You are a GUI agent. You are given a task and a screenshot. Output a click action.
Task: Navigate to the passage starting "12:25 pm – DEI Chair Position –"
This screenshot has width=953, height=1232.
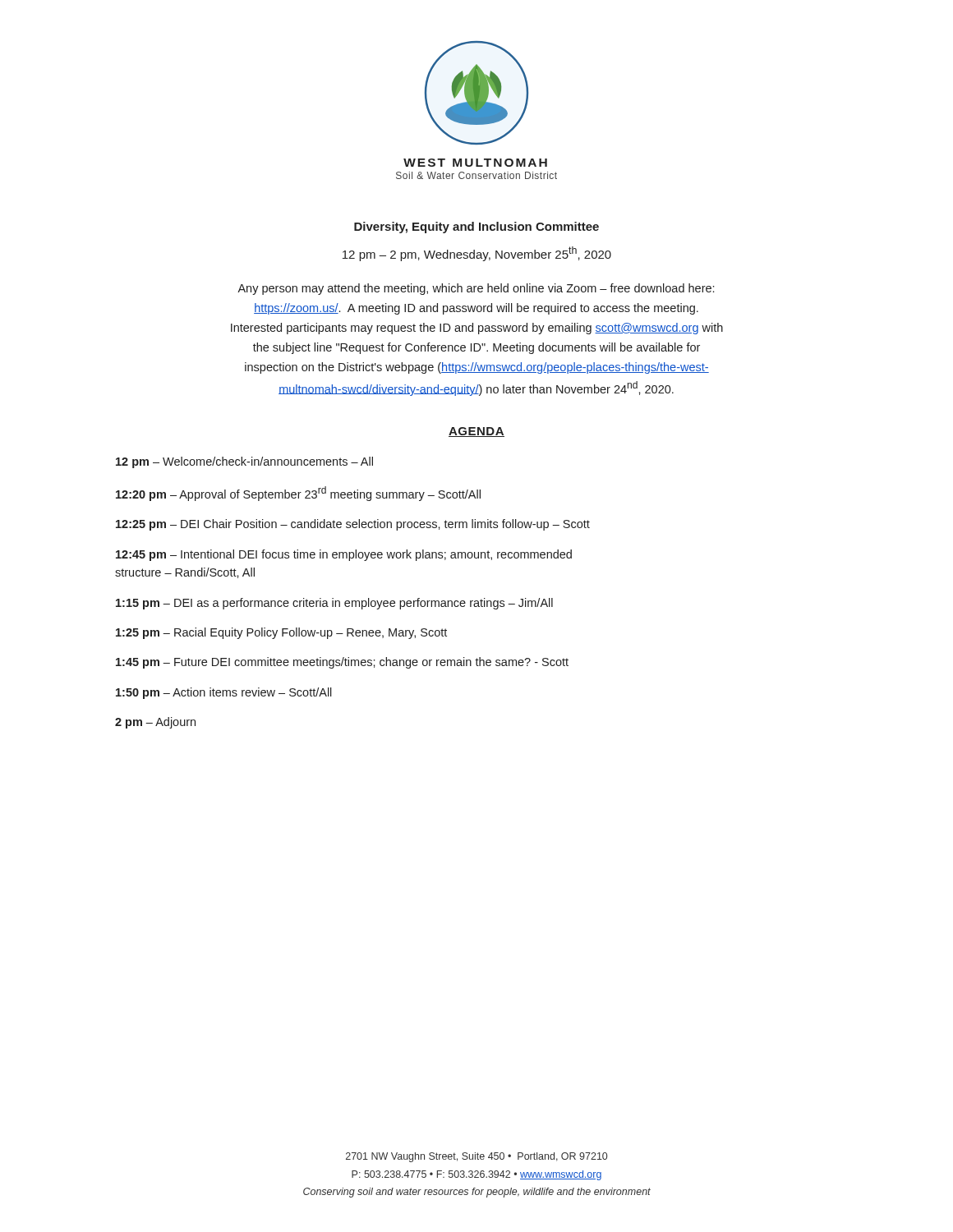[x=352, y=524]
